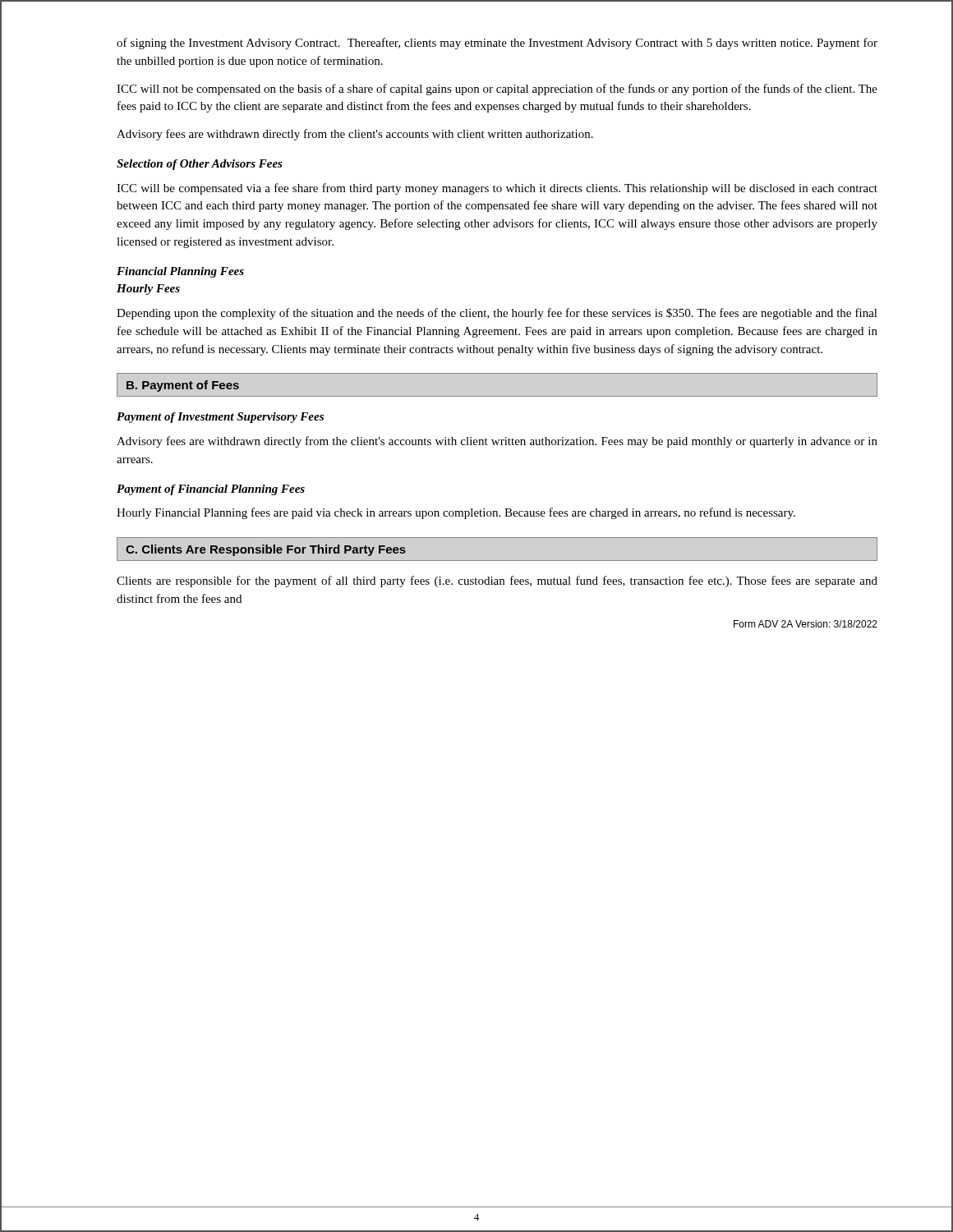Locate the text block that says "Depending upon the complexity of"
Image resolution: width=953 pixels, height=1232 pixels.
pyautogui.click(x=497, y=331)
